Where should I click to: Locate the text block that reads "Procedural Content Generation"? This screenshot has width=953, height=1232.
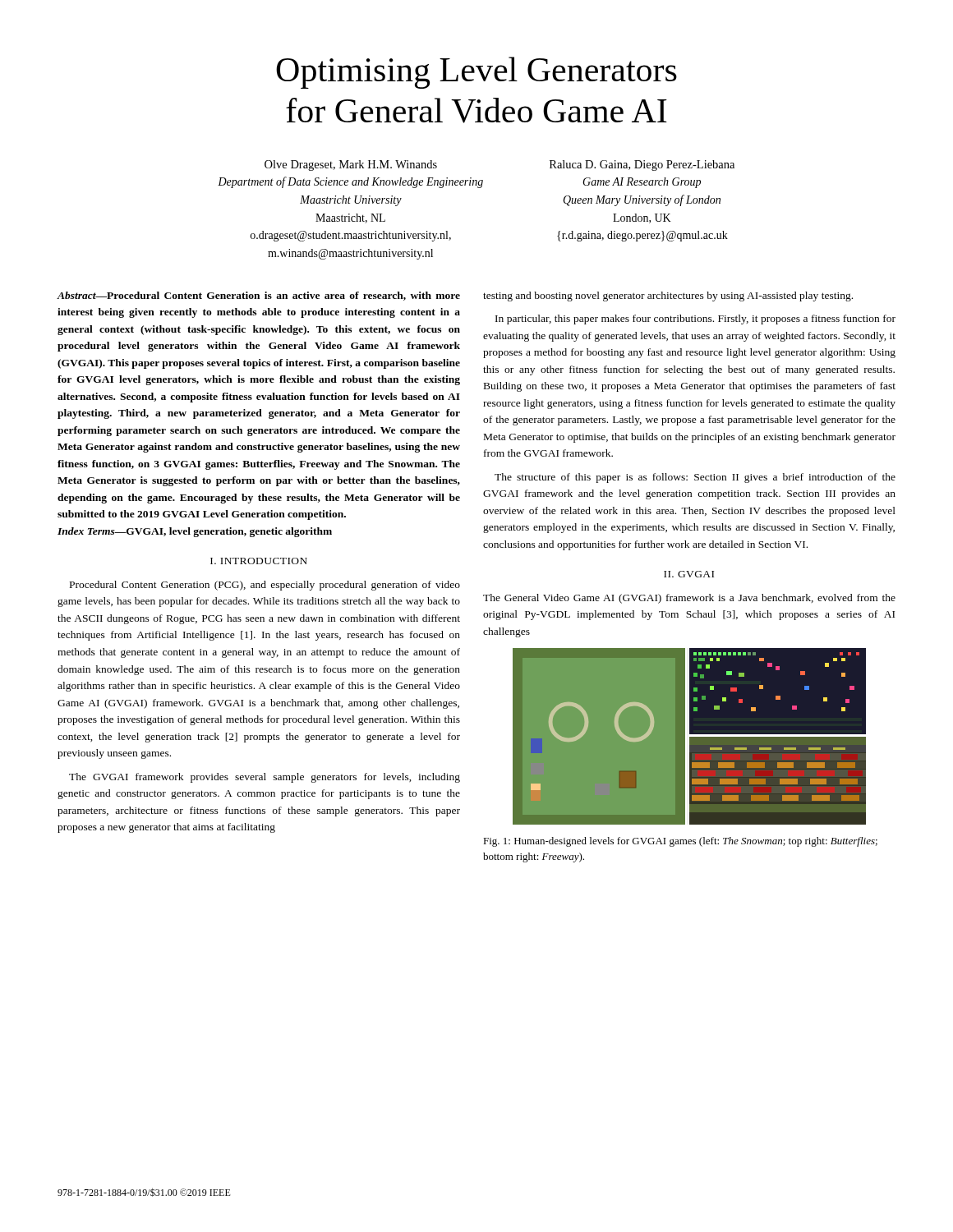coord(259,706)
